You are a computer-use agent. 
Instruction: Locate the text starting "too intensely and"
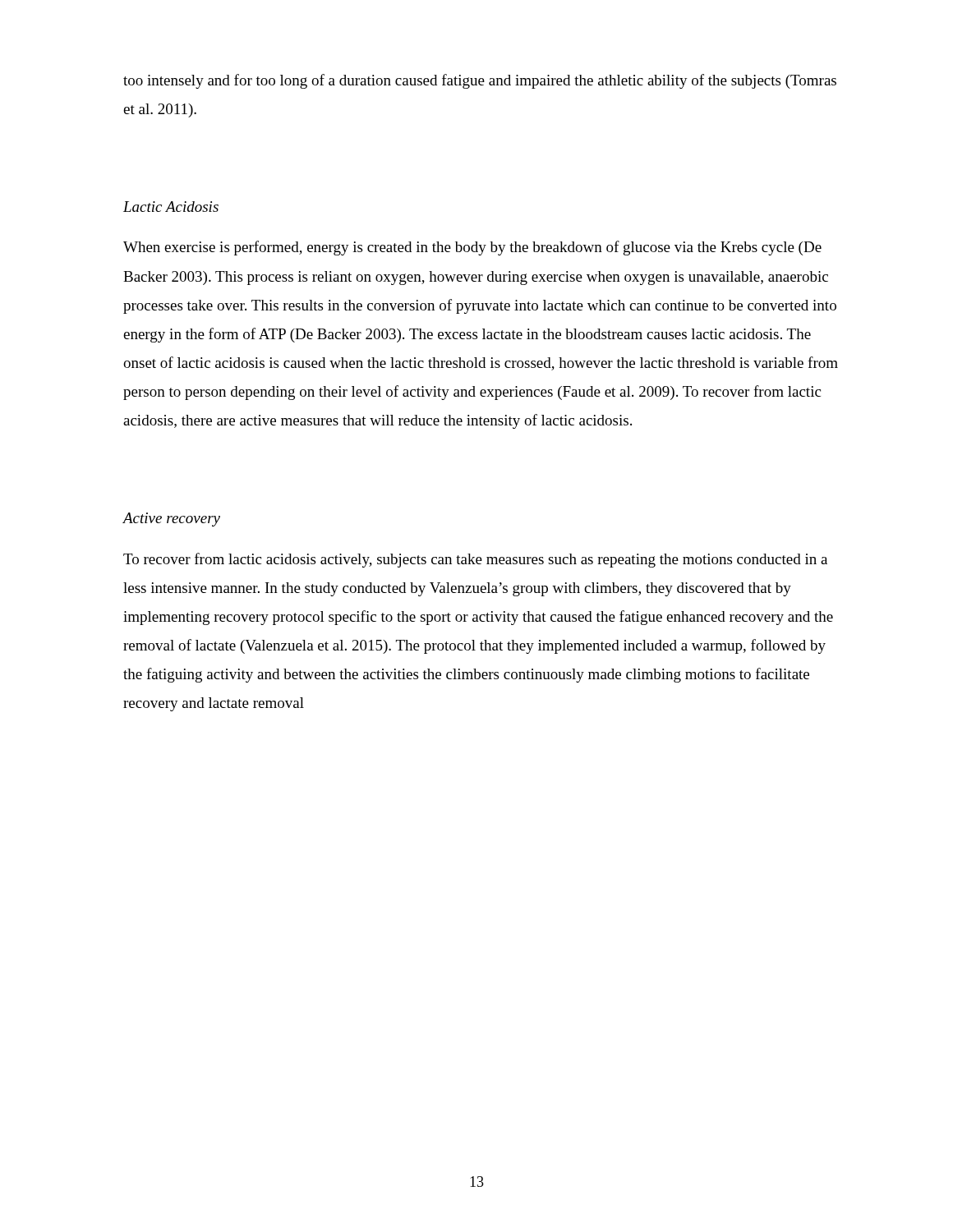(480, 94)
